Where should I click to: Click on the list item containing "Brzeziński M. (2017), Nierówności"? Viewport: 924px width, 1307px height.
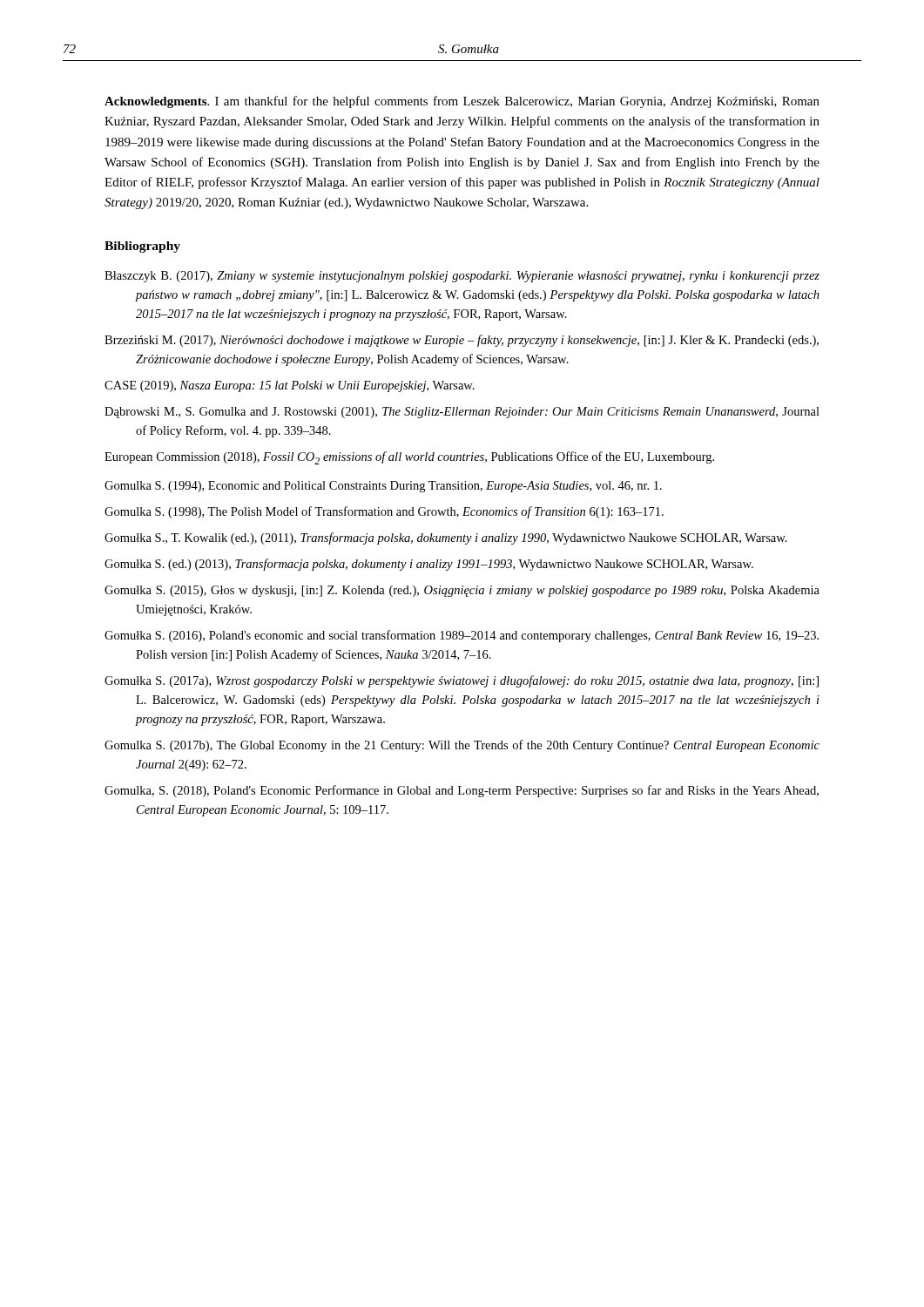pyautogui.click(x=462, y=349)
